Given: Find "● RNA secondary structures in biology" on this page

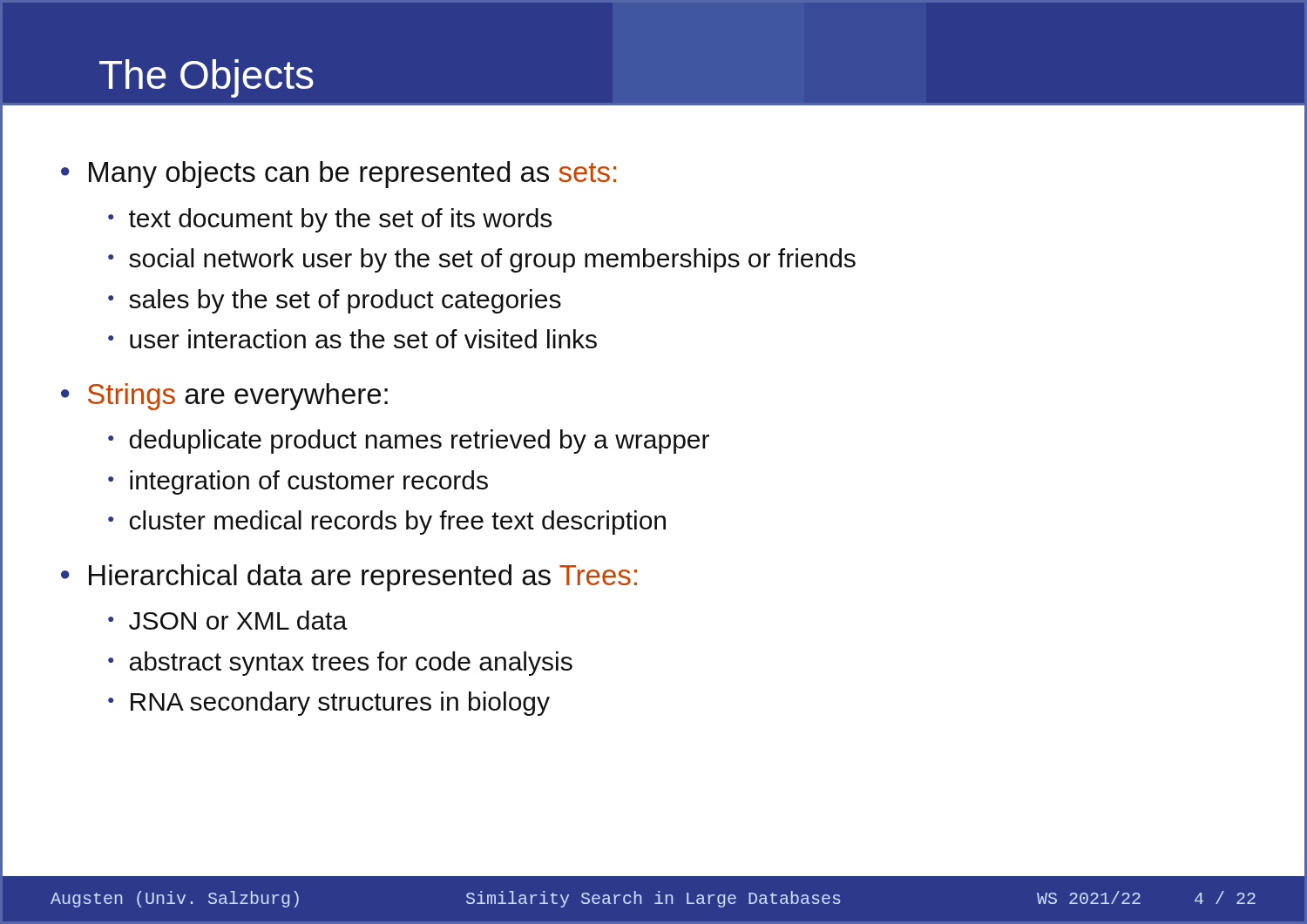Looking at the screenshot, I should (x=329, y=702).
